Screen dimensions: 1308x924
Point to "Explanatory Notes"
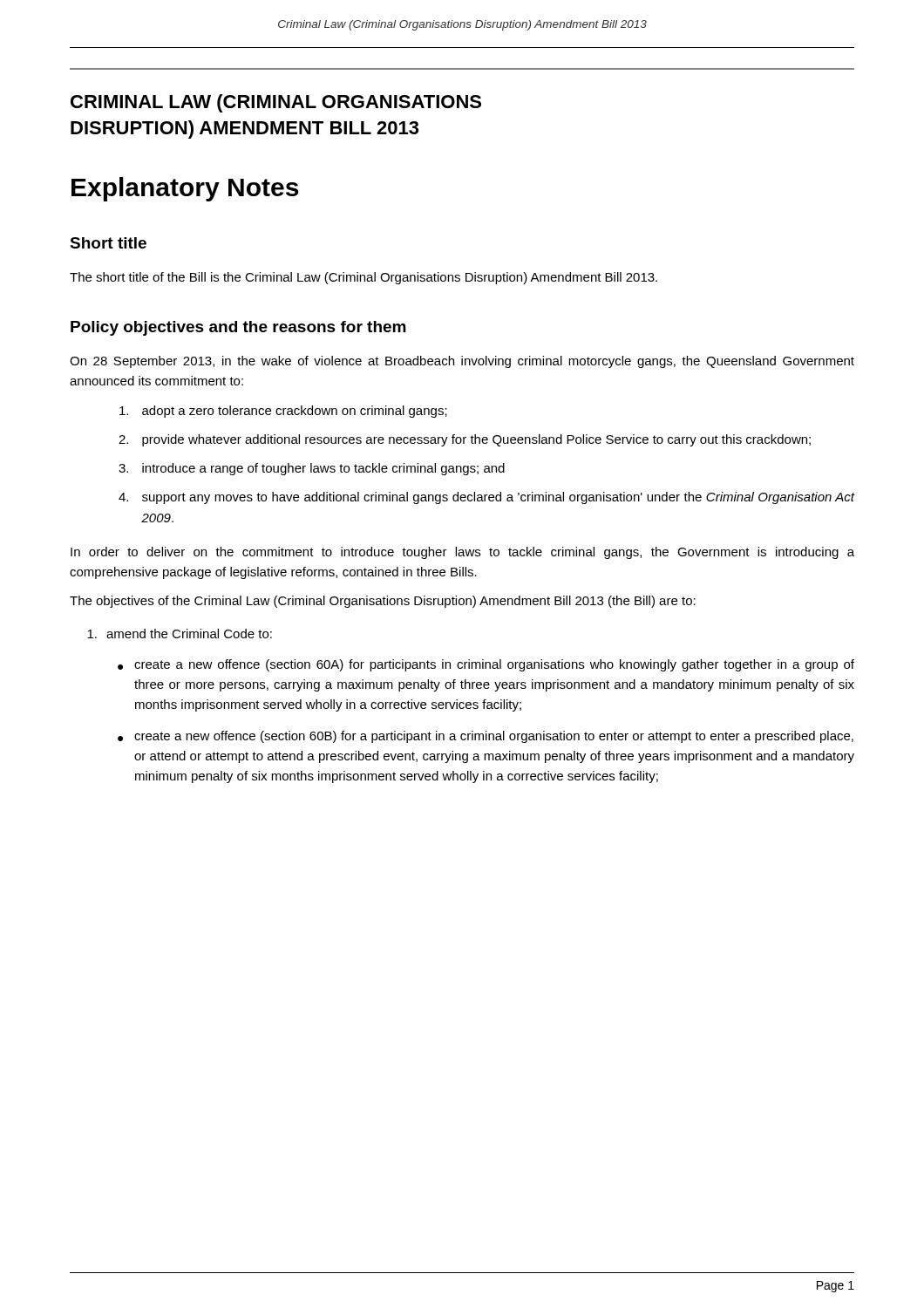185,187
